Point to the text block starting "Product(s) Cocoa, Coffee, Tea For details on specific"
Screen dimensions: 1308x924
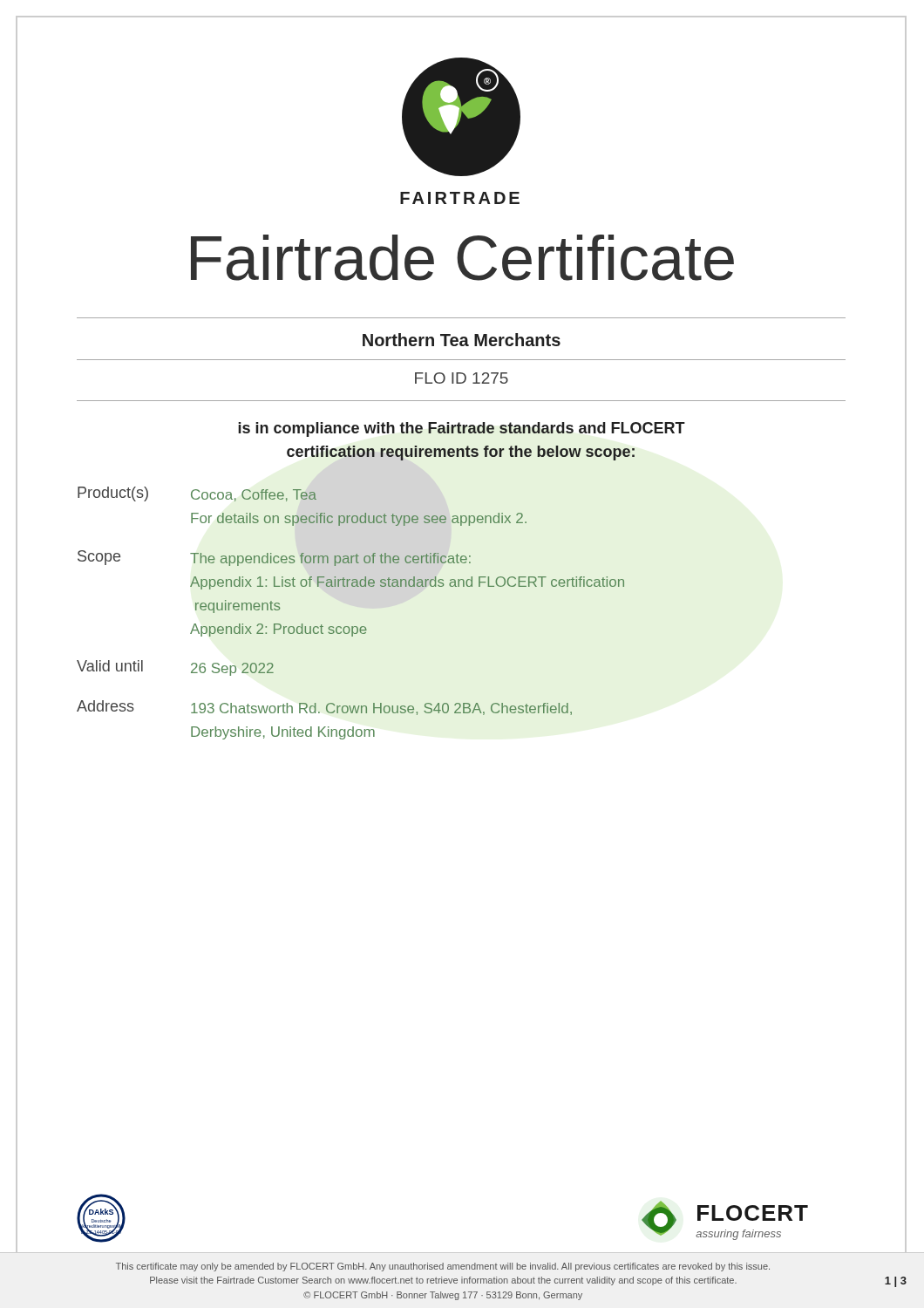tap(461, 507)
